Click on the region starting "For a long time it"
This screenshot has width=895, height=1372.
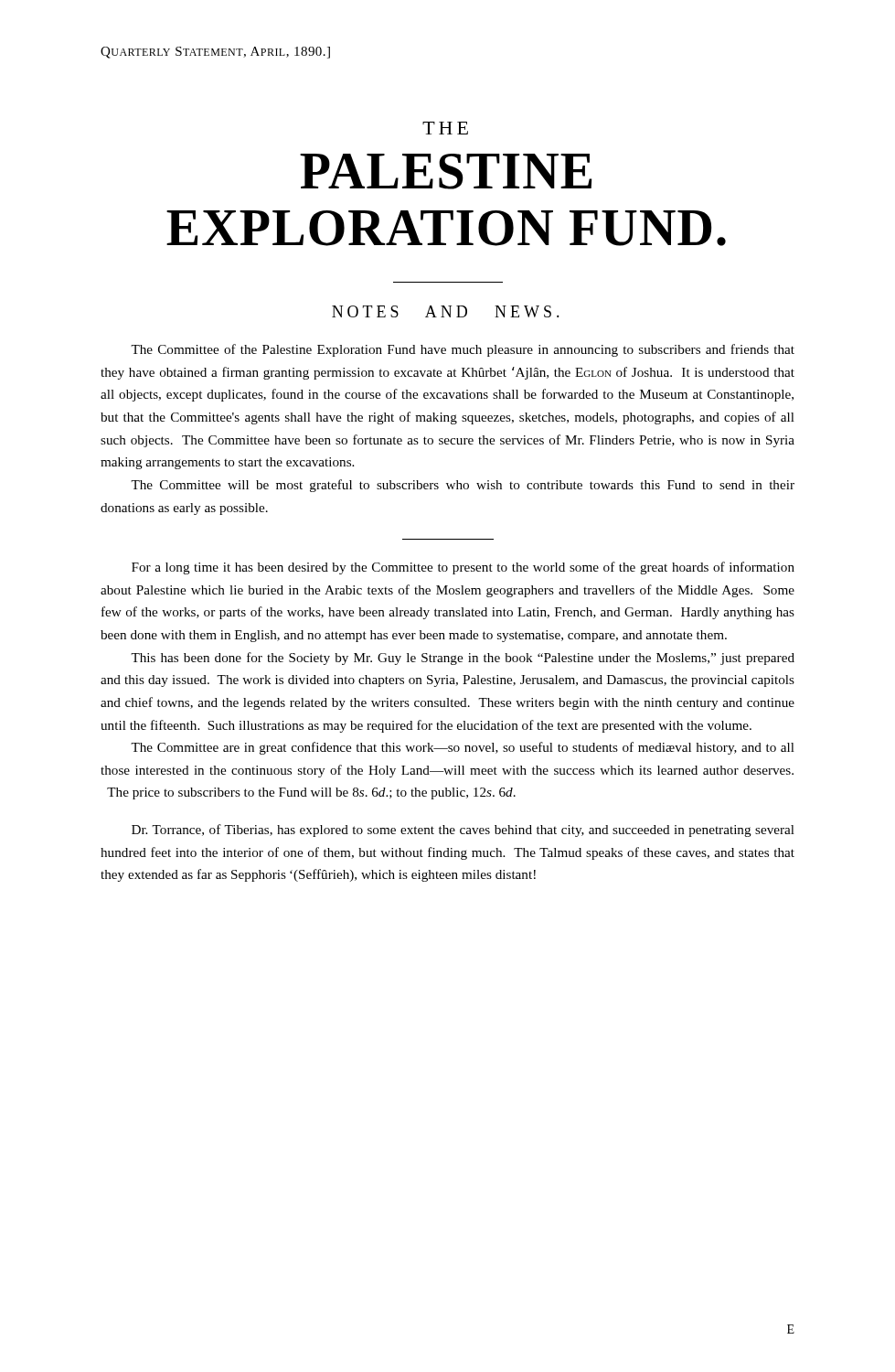pos(448,680)
